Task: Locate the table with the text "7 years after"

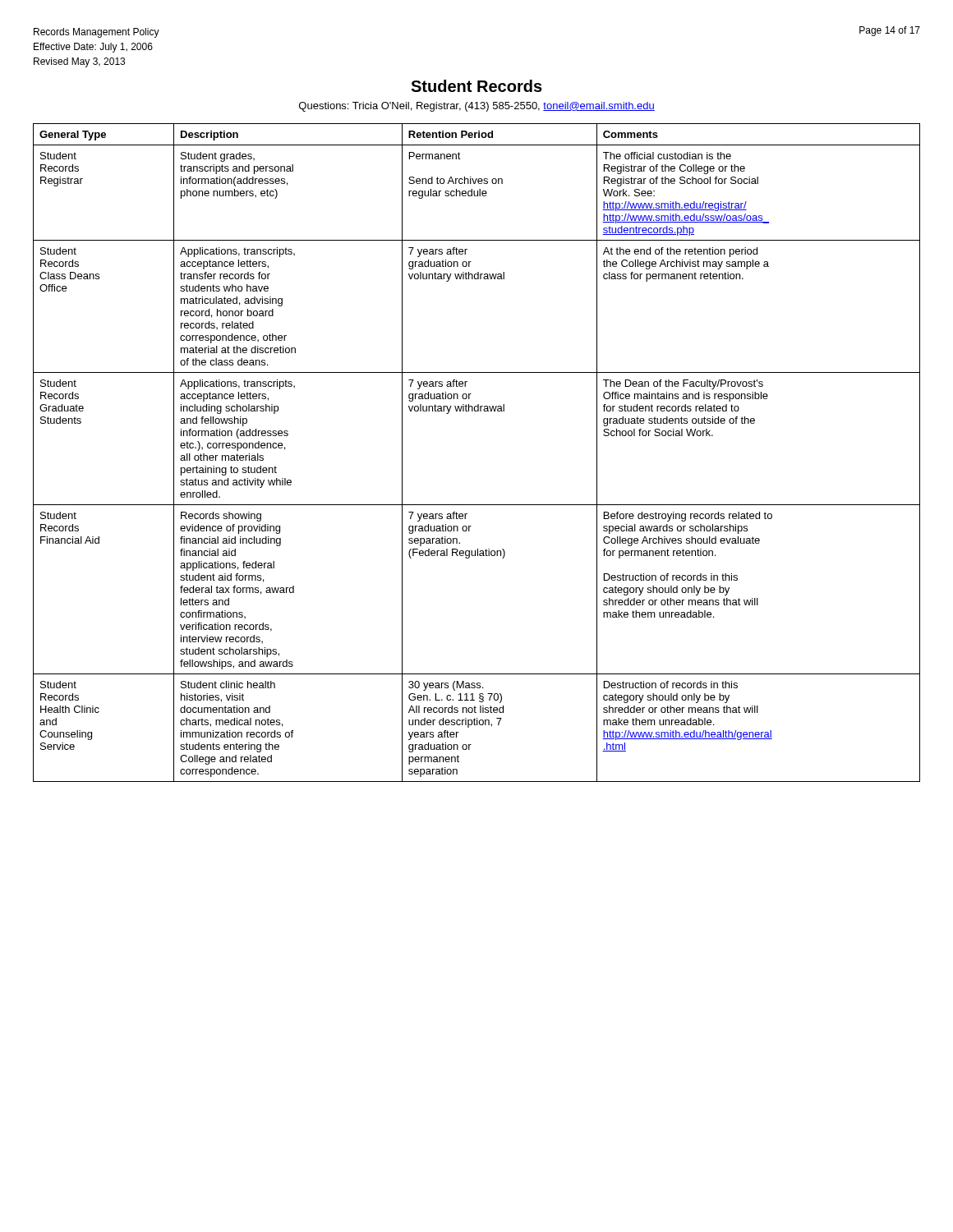Action: point(476,453)
